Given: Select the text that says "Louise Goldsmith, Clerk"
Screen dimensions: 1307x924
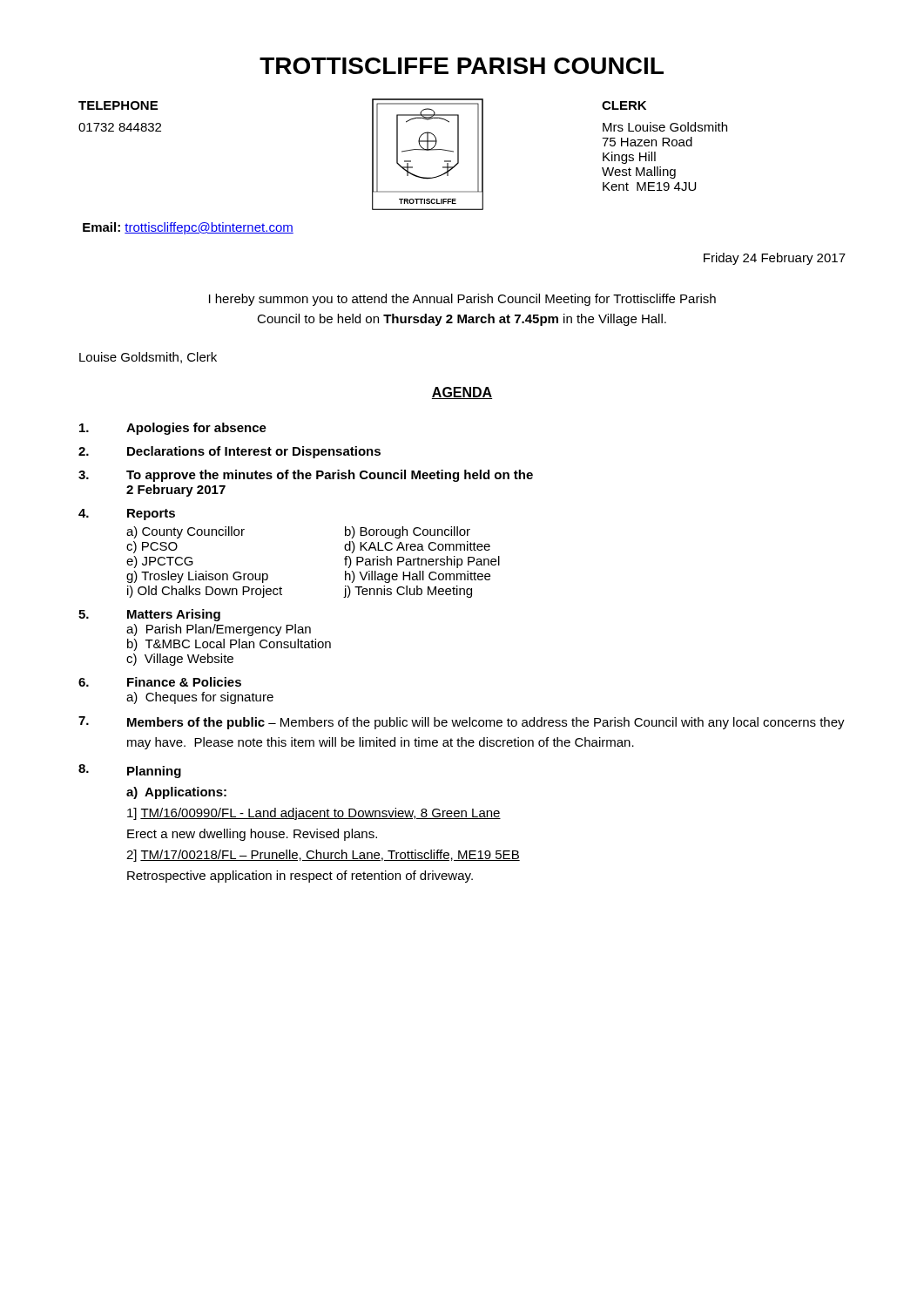Looking at the screenshot, I should [x=148, y=357].
